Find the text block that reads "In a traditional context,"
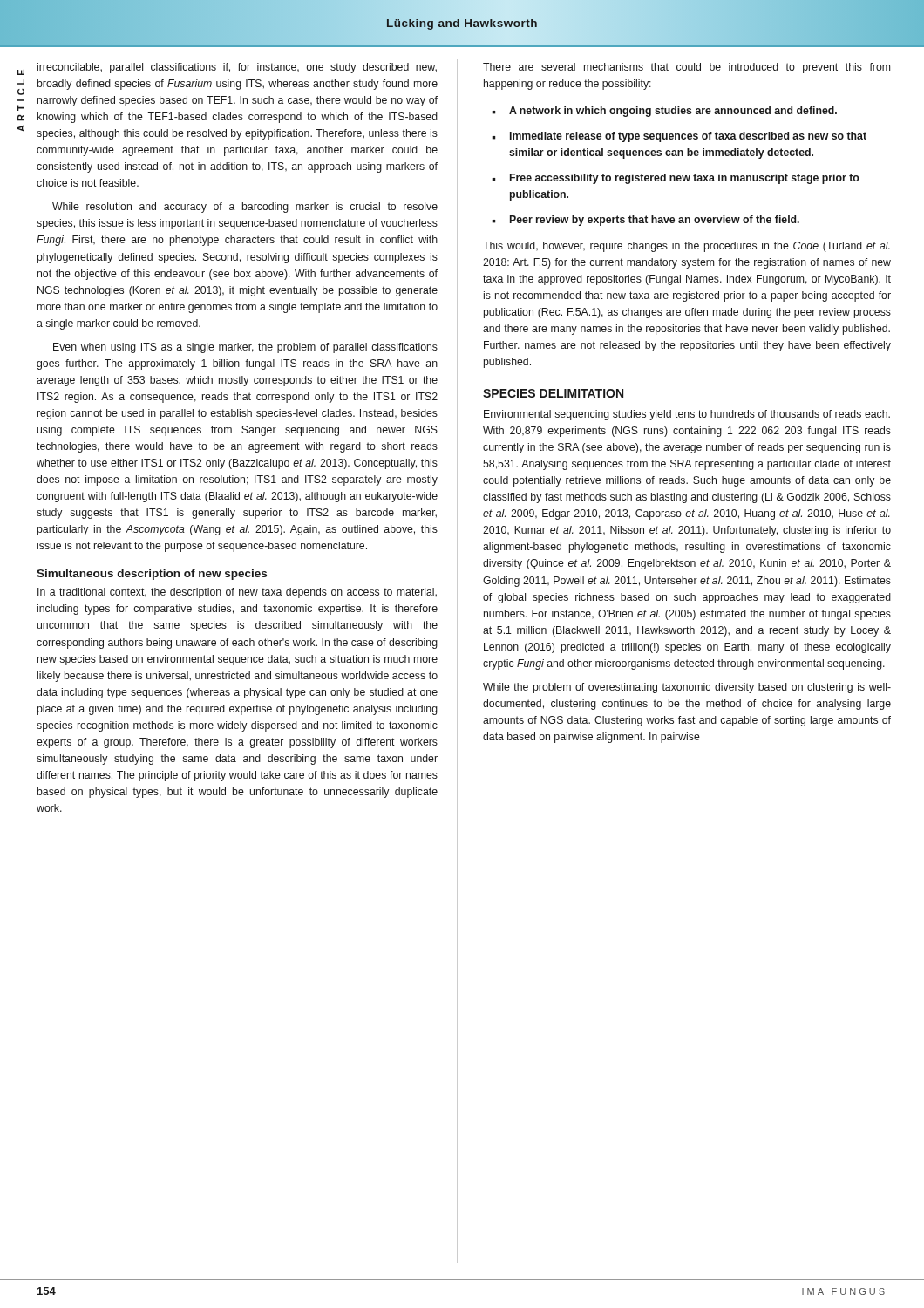The image size is (924, 1308). click(237, 701)
